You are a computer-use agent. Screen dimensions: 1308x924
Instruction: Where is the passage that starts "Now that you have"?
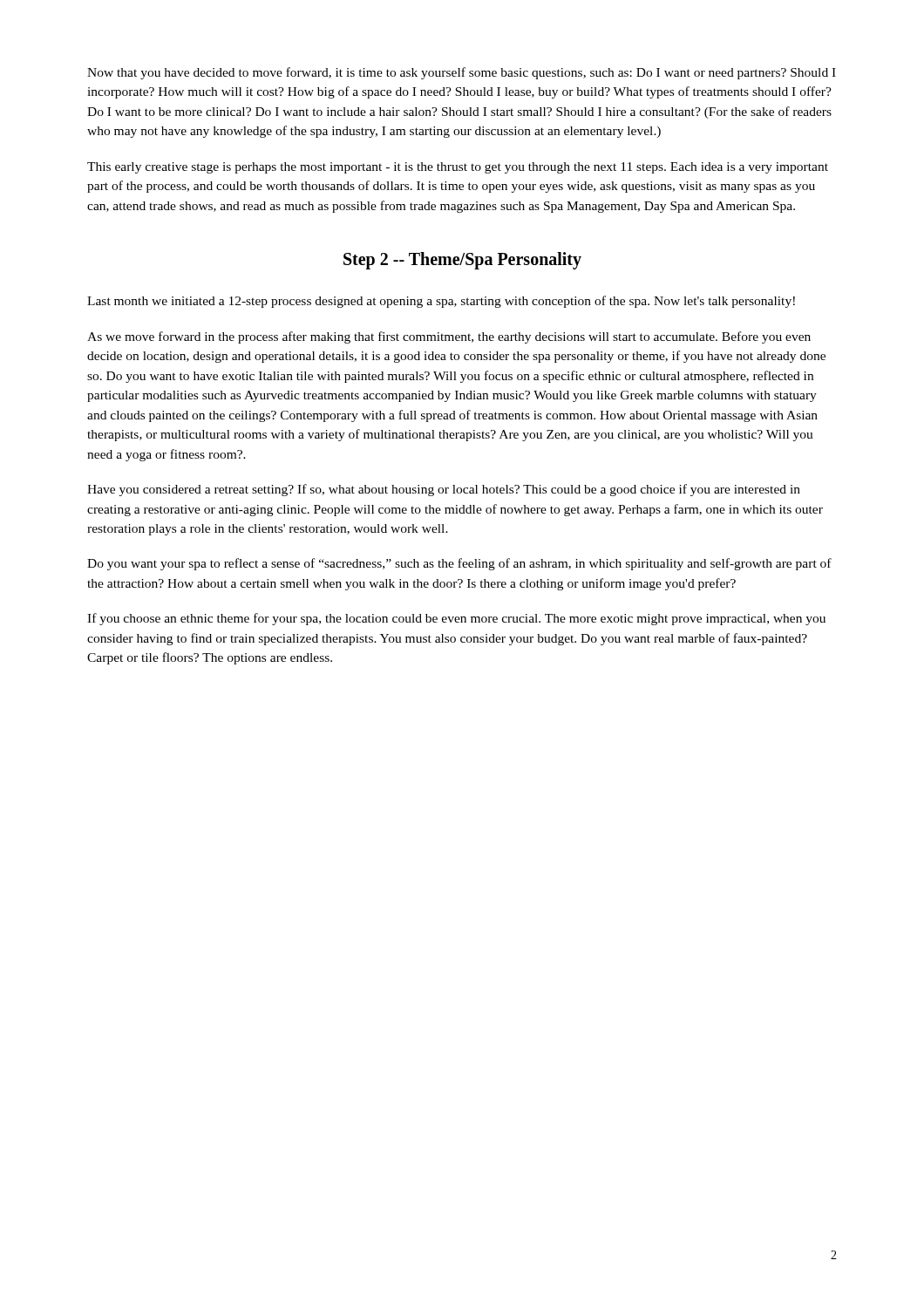coord(462,101)
